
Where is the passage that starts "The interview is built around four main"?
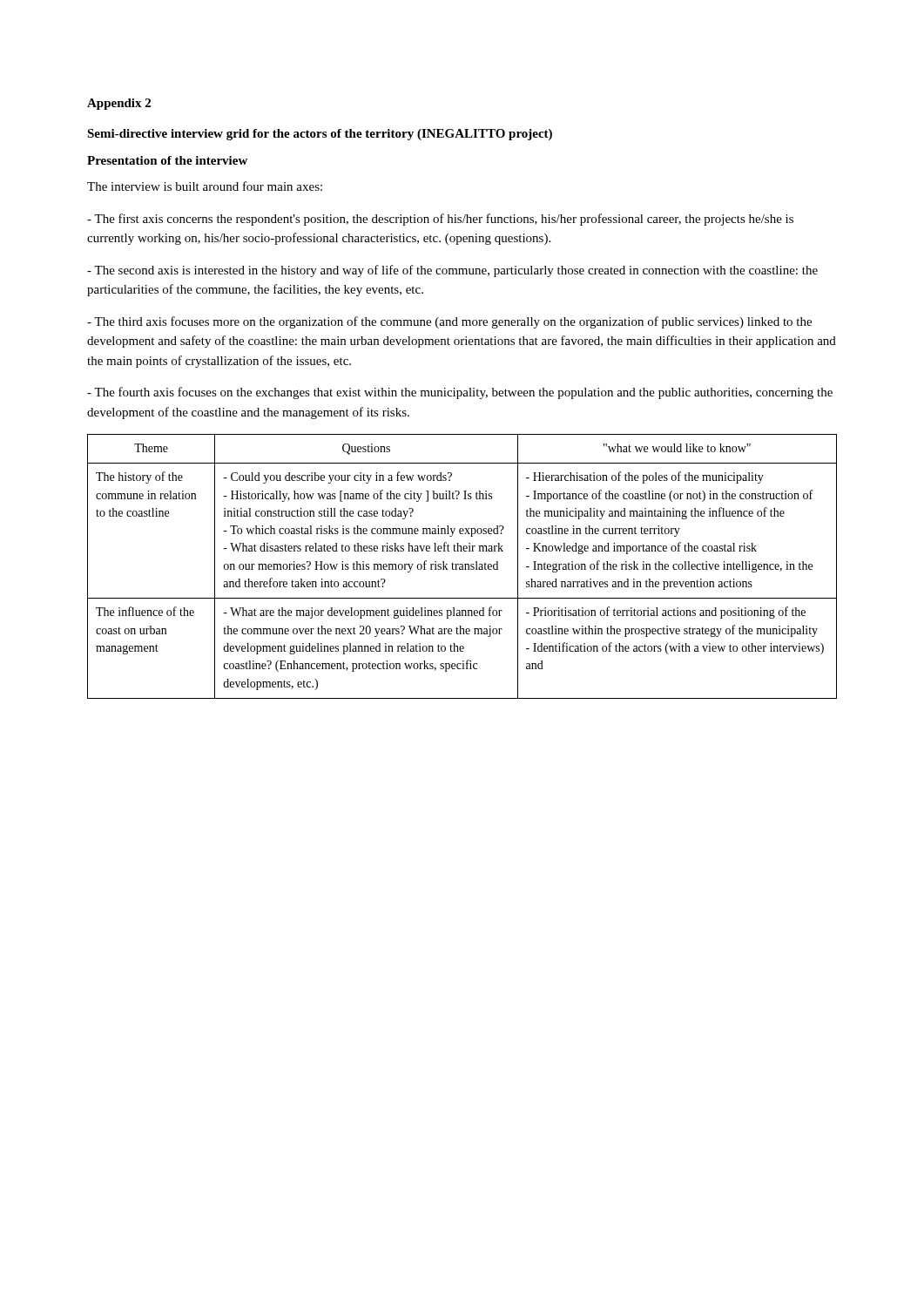(205, 186)
